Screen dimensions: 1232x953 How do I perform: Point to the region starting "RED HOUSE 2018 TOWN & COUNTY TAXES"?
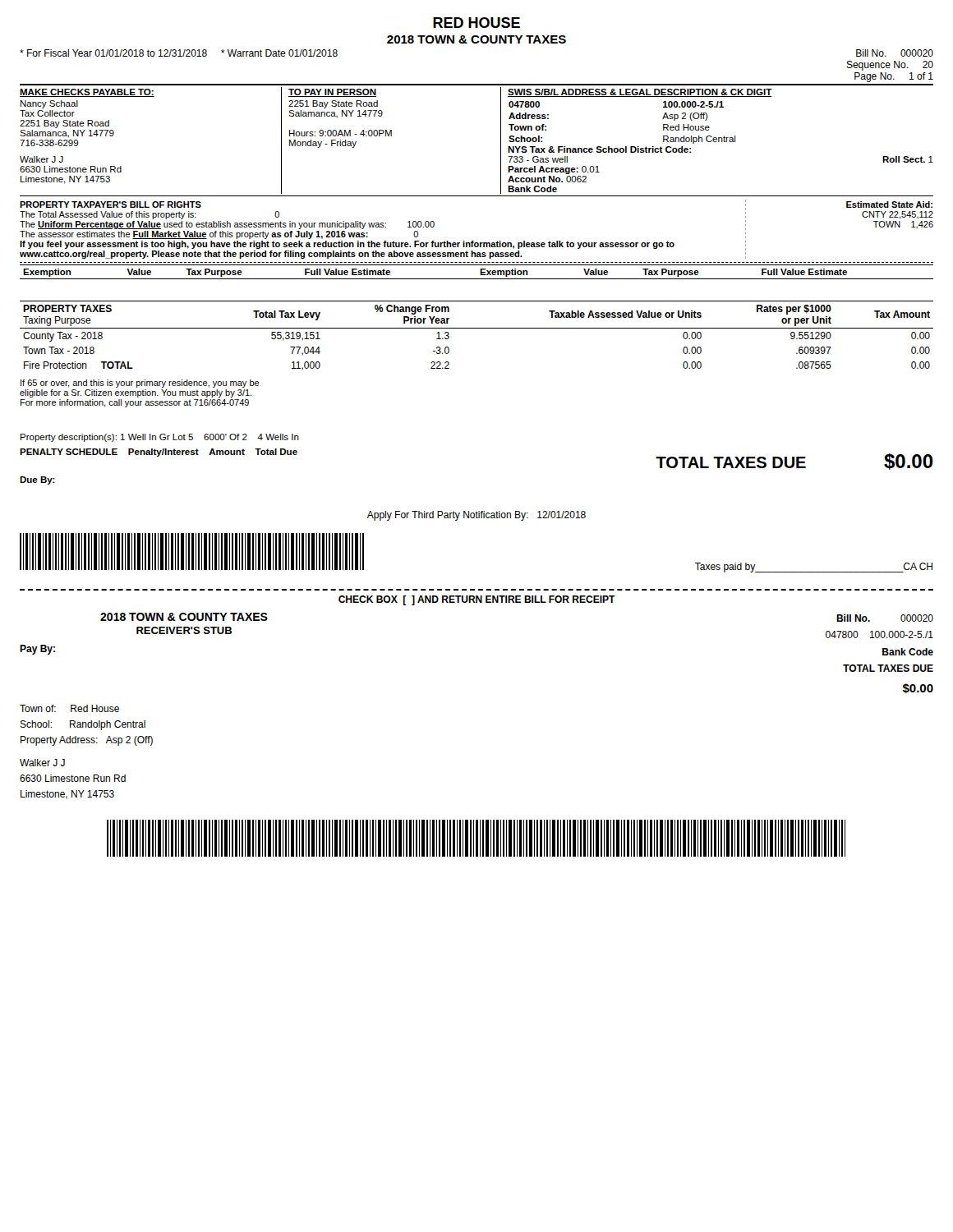click(476, 30)
